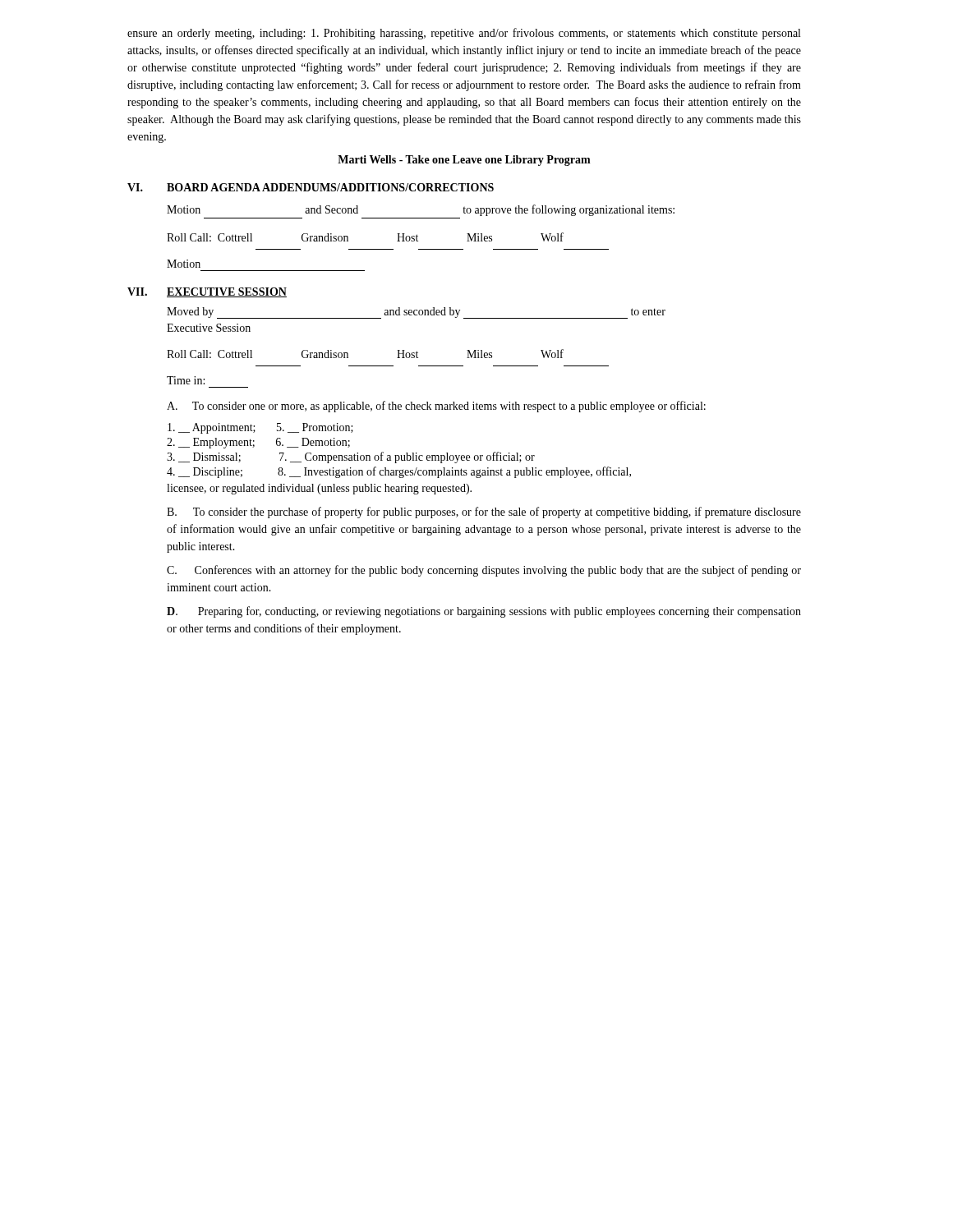Point to the text block starting "Motion and Second to"

(421, 211)
